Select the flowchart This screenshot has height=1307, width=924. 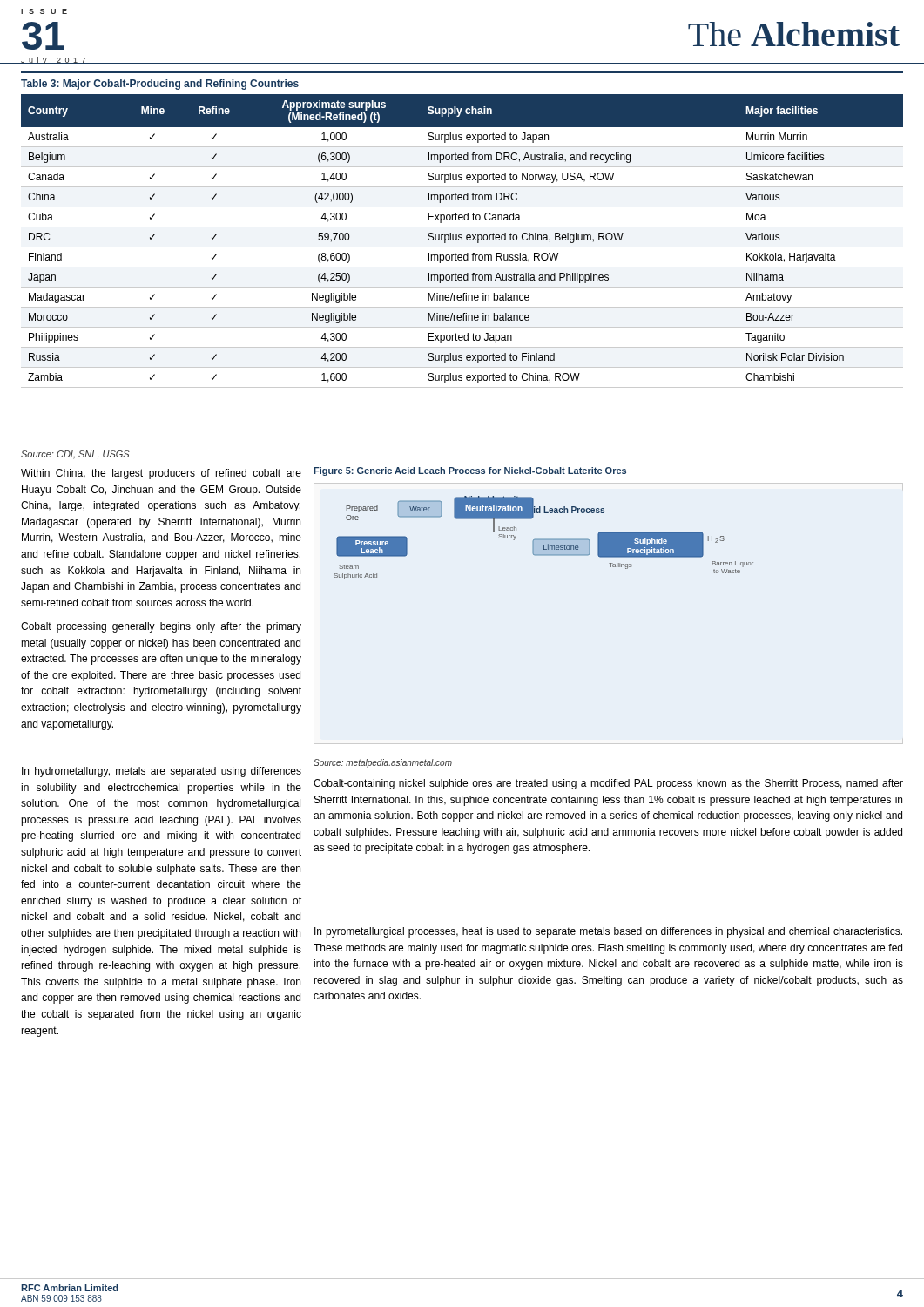(608, 618)
